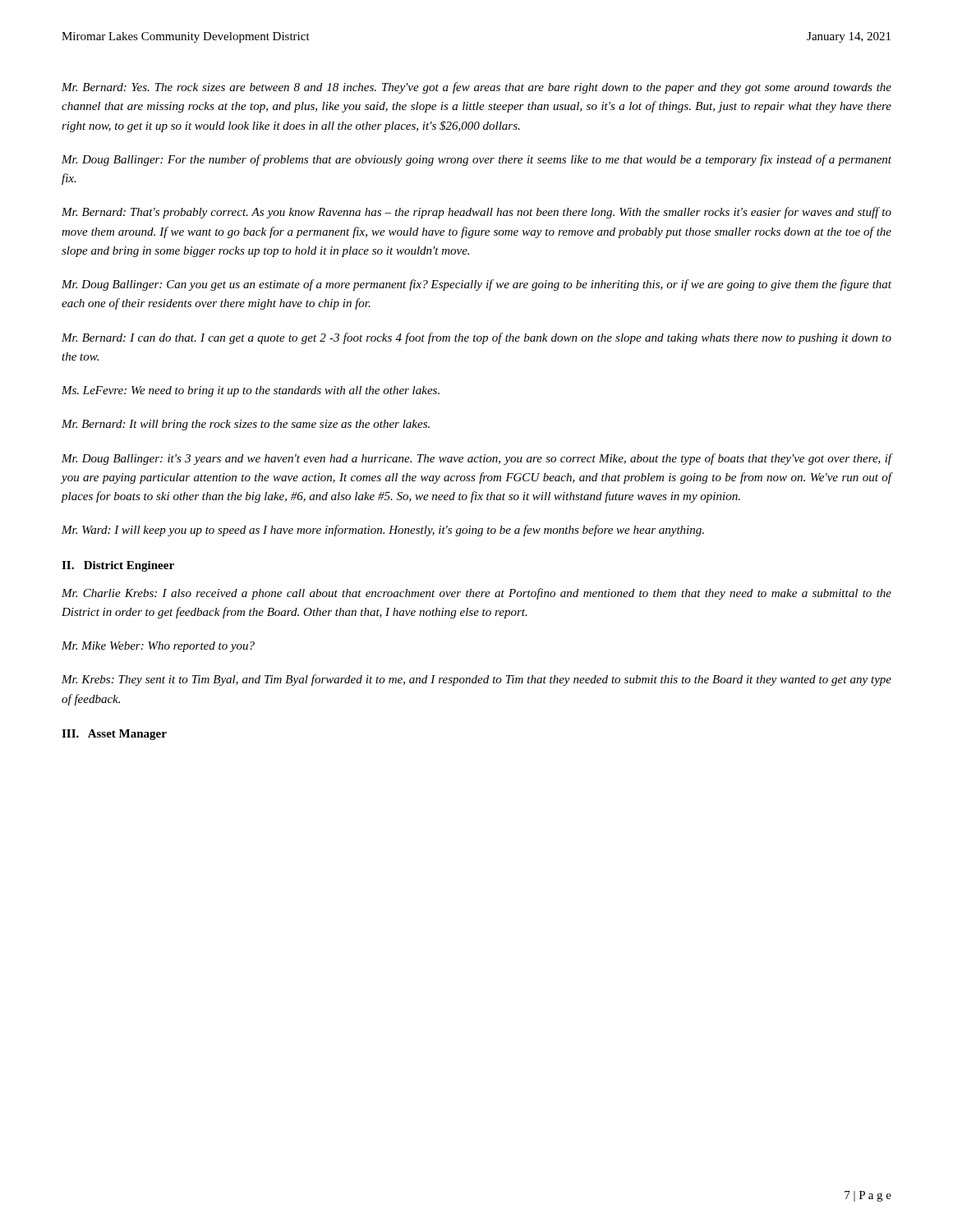Image resolution: width=953 pixels, height=1232 pixels.
Task: Click on the text starting "Mr. Doug Ballinger: it's 3 years and"
Action: 476,477
